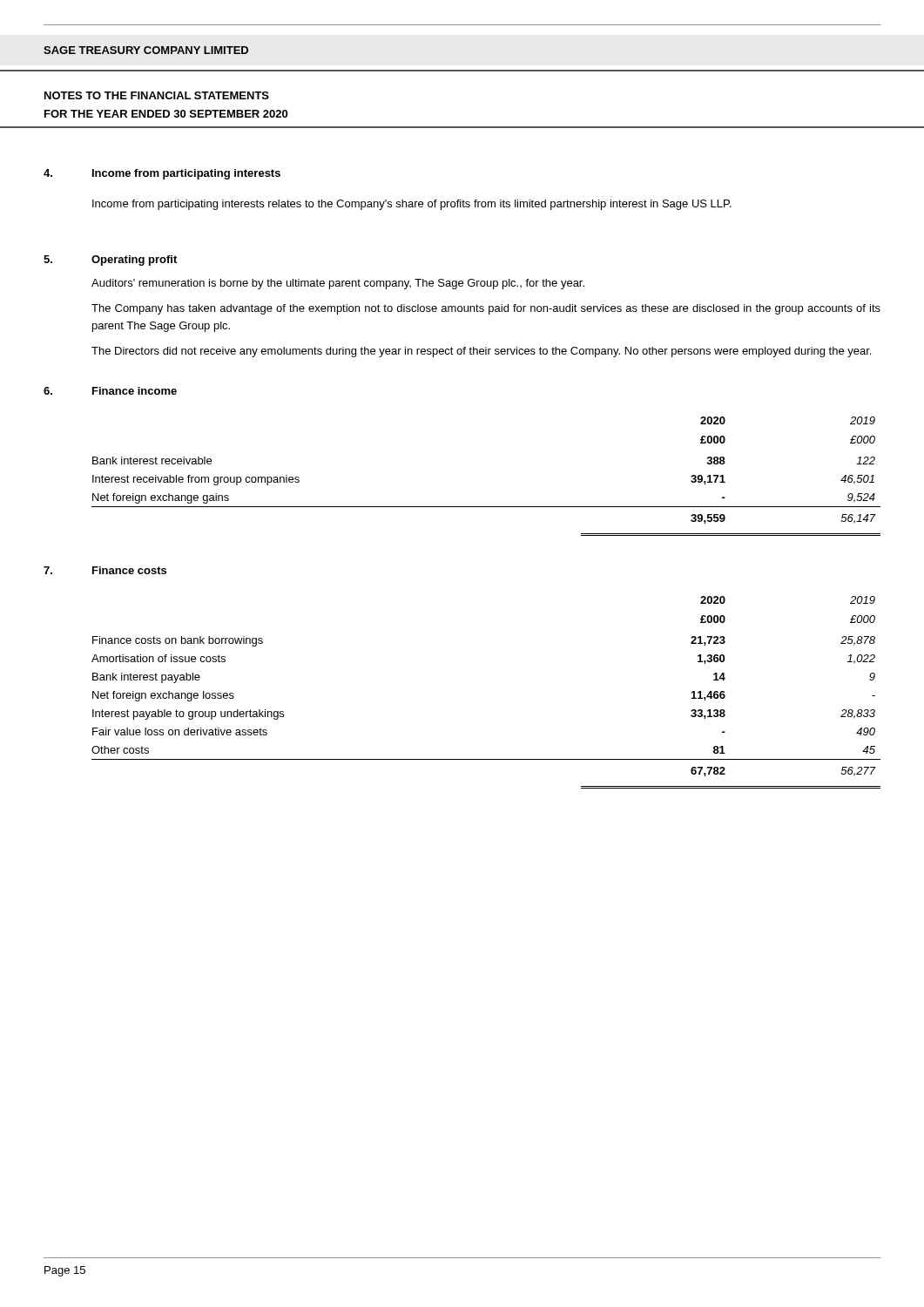Locate the region starting "Auditors' remuneration is borne by the"
This screenshot has width=924, height=1307.
[338, 282]
